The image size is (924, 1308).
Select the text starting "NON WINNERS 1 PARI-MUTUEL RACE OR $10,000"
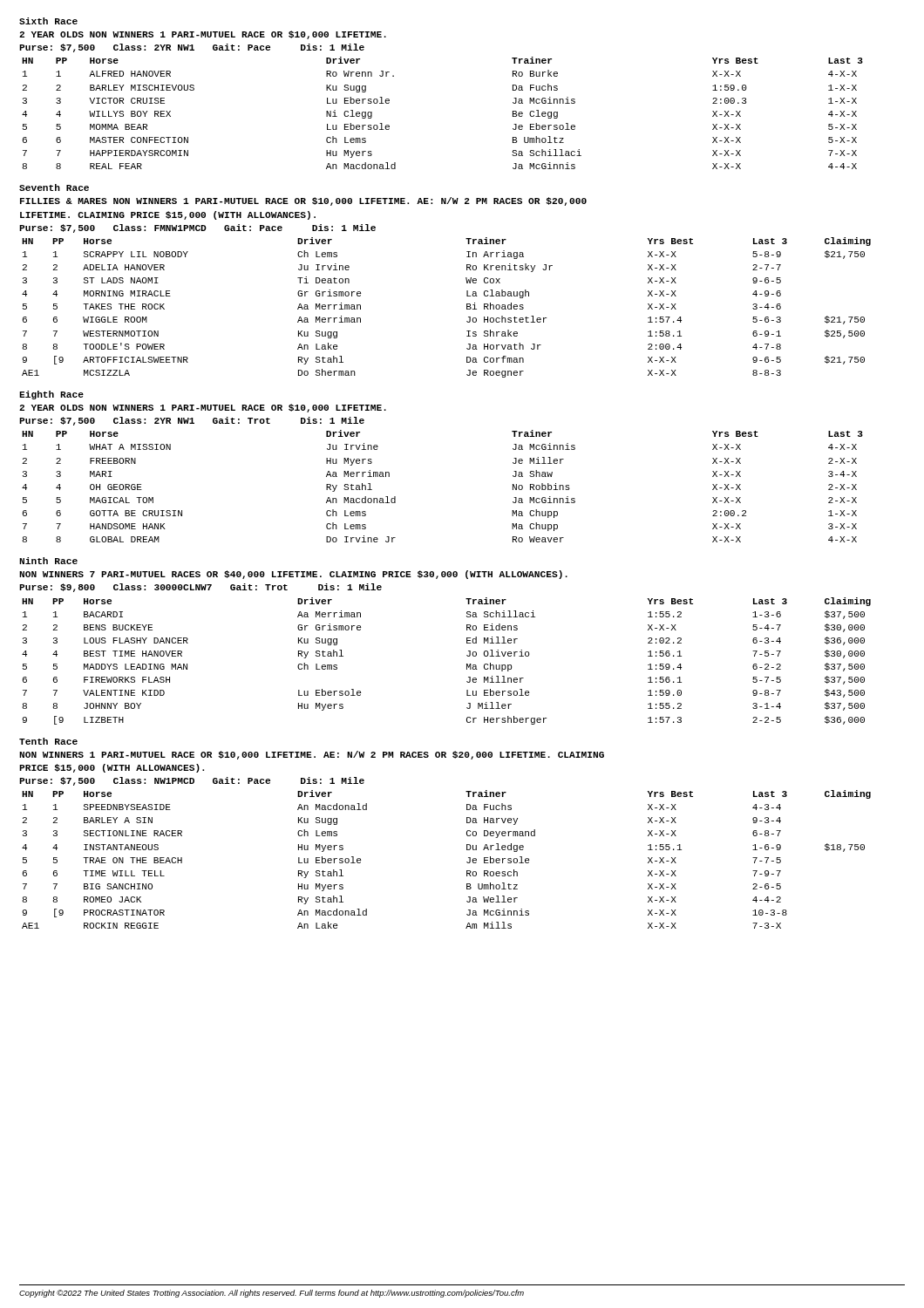pyautogui.click(x=312, y=755)
